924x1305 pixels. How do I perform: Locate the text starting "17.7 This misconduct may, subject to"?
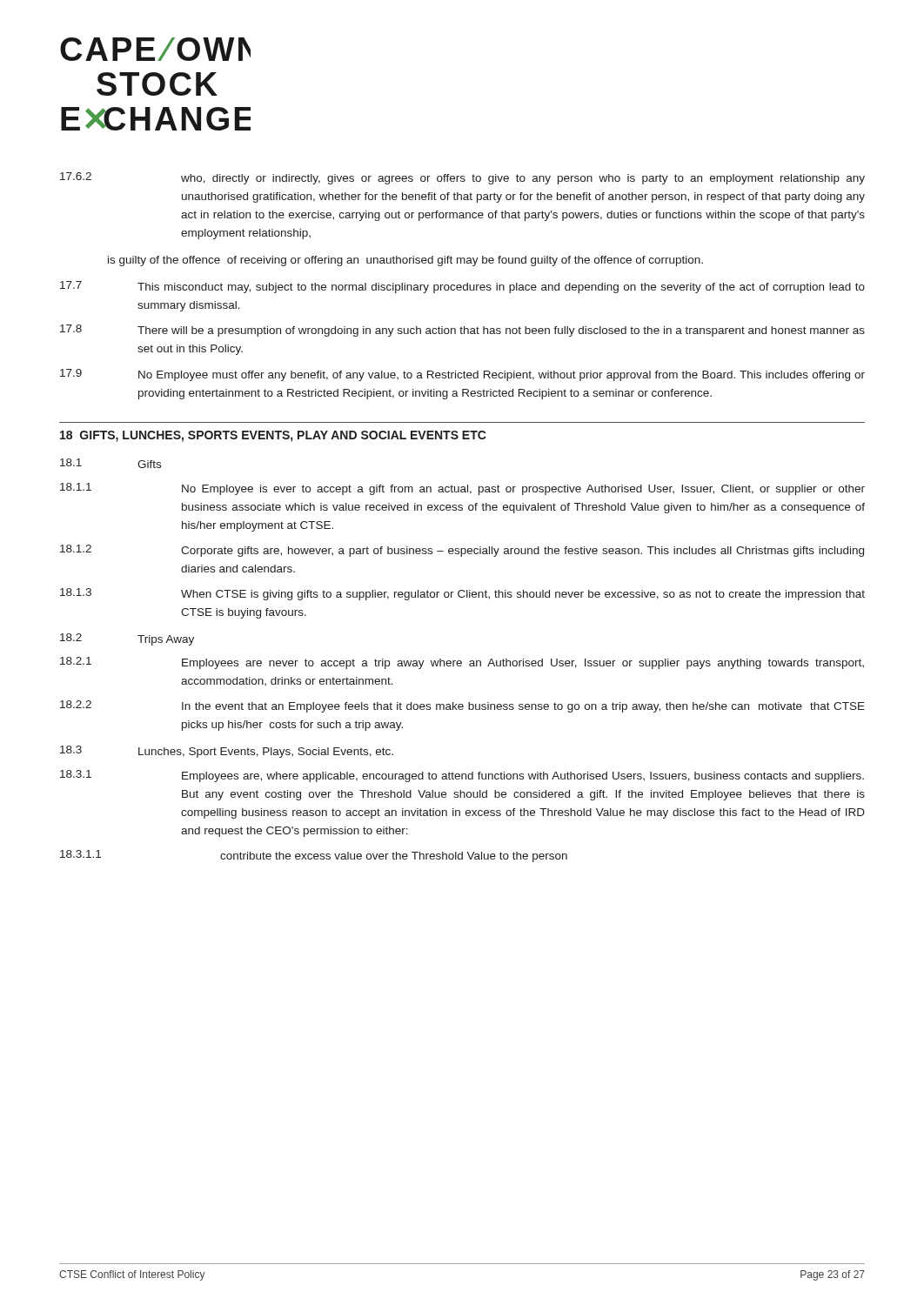pyautogui.click(x=462, y=296)
